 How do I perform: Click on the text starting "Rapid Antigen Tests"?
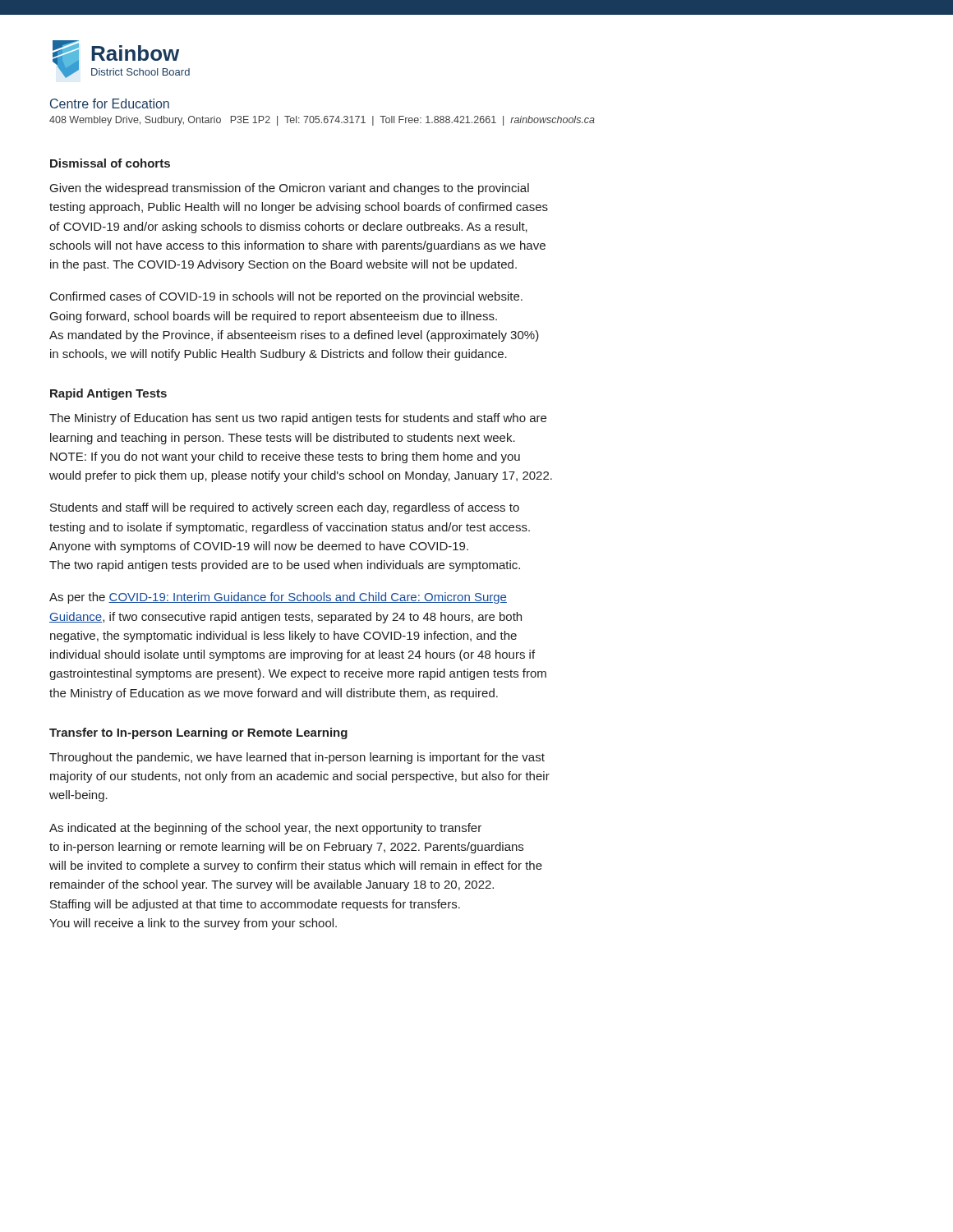click(x=108, y=393)
